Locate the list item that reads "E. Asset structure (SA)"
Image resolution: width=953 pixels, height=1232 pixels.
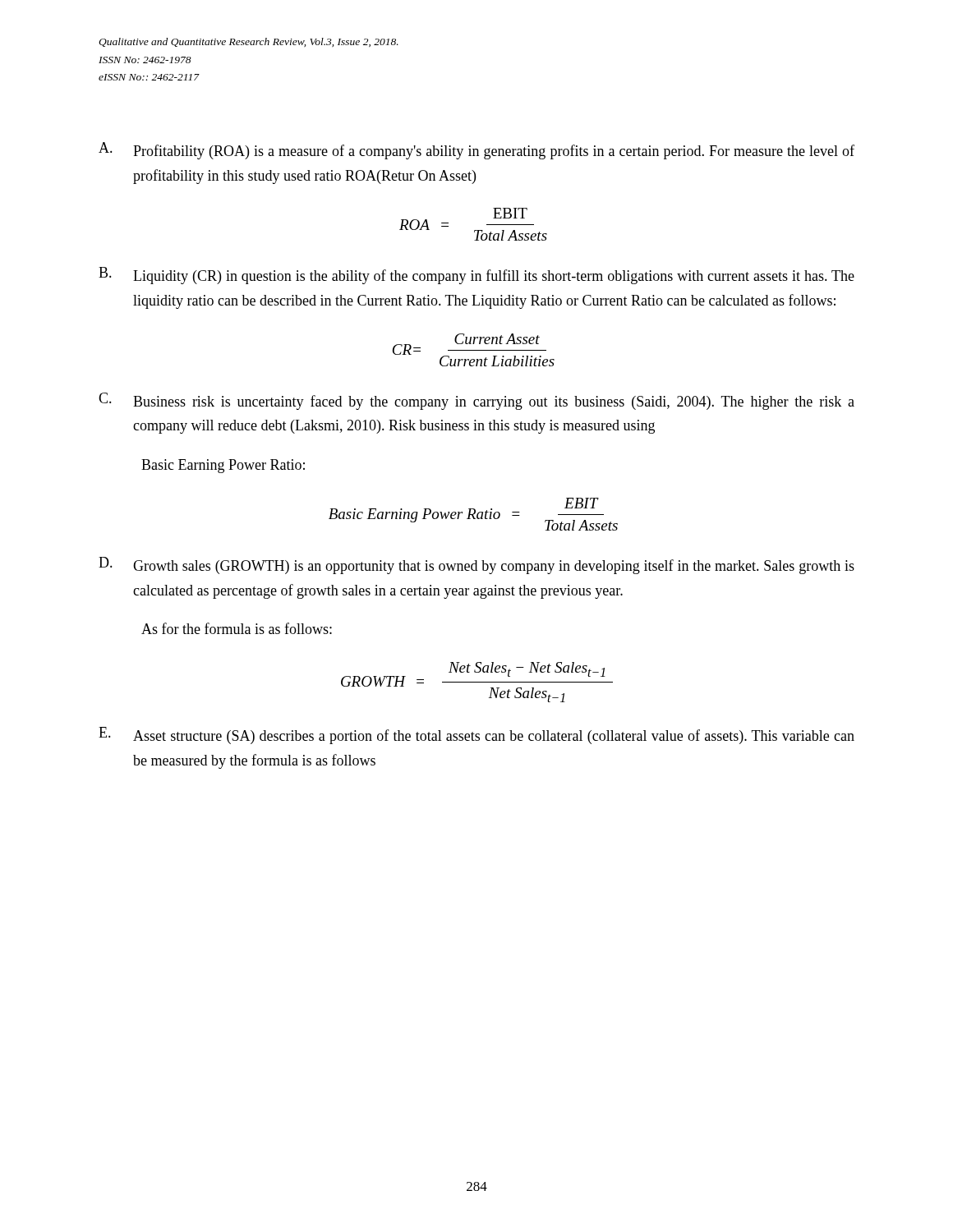[476, 749]
